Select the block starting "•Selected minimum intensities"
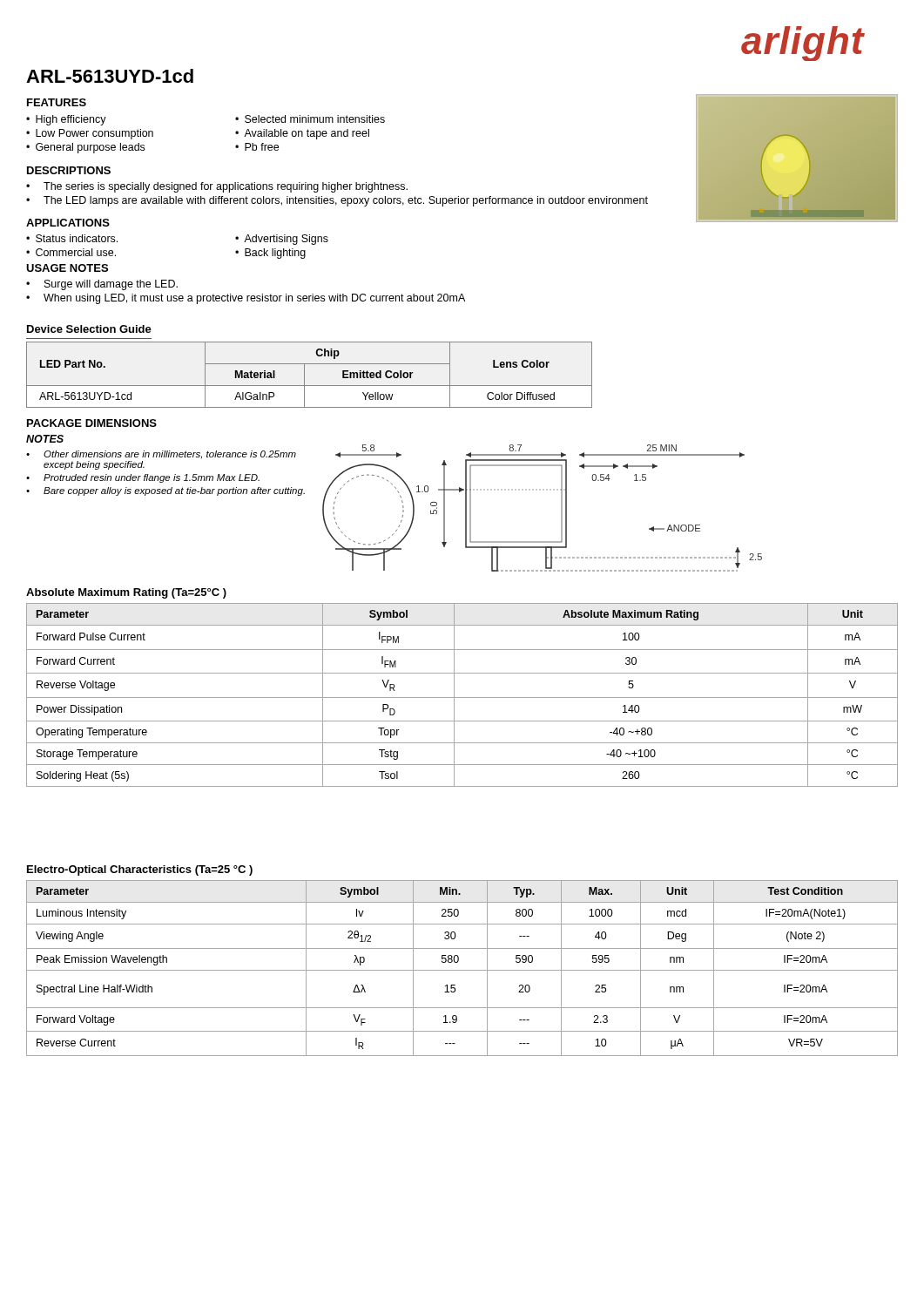Image resolution: width=924 pixels, height=1307 pixels. (x=310, y=119)
